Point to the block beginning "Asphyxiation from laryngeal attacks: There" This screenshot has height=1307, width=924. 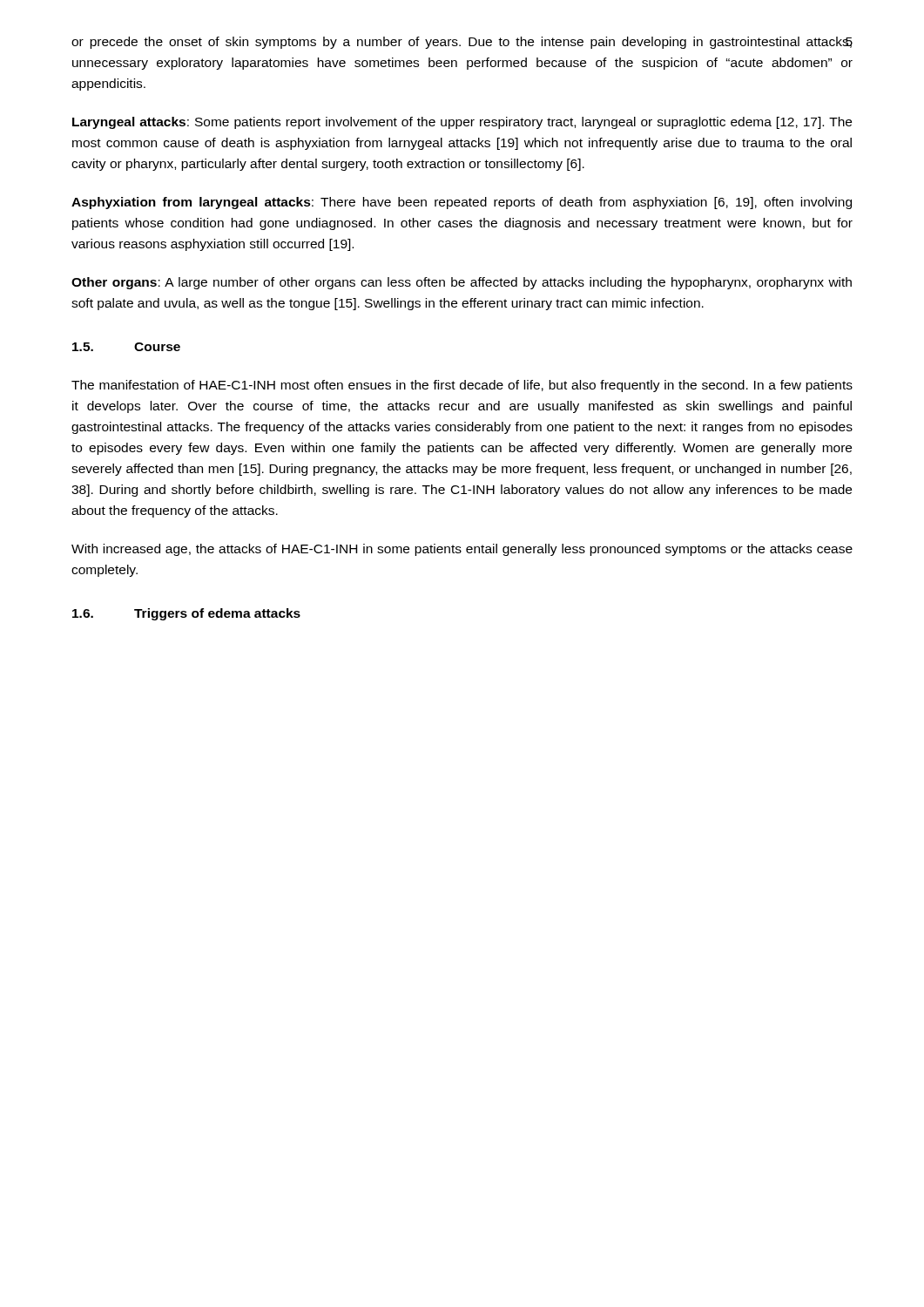point(462,223)
